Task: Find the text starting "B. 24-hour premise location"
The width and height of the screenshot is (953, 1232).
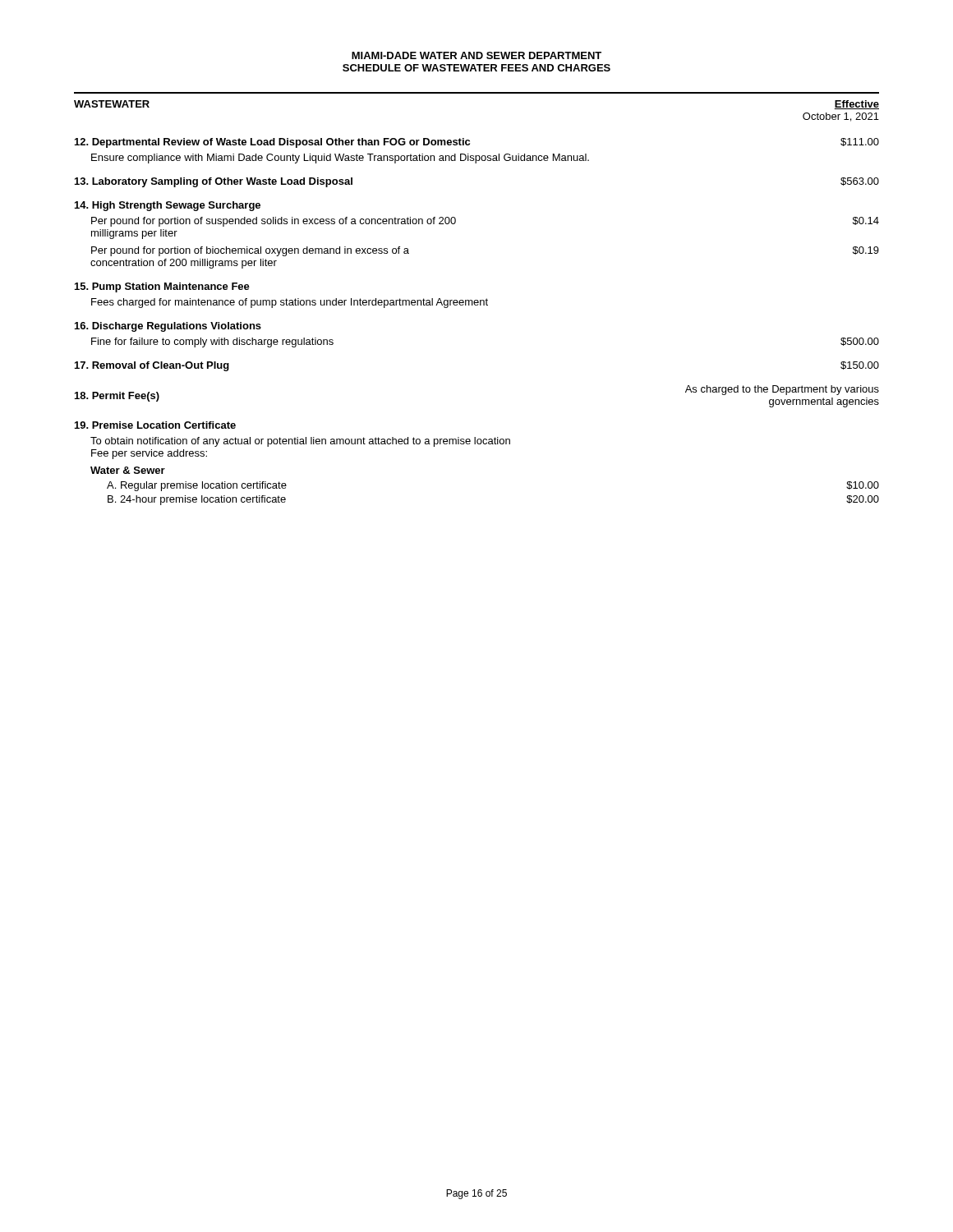Action: (x=194, y=500)
